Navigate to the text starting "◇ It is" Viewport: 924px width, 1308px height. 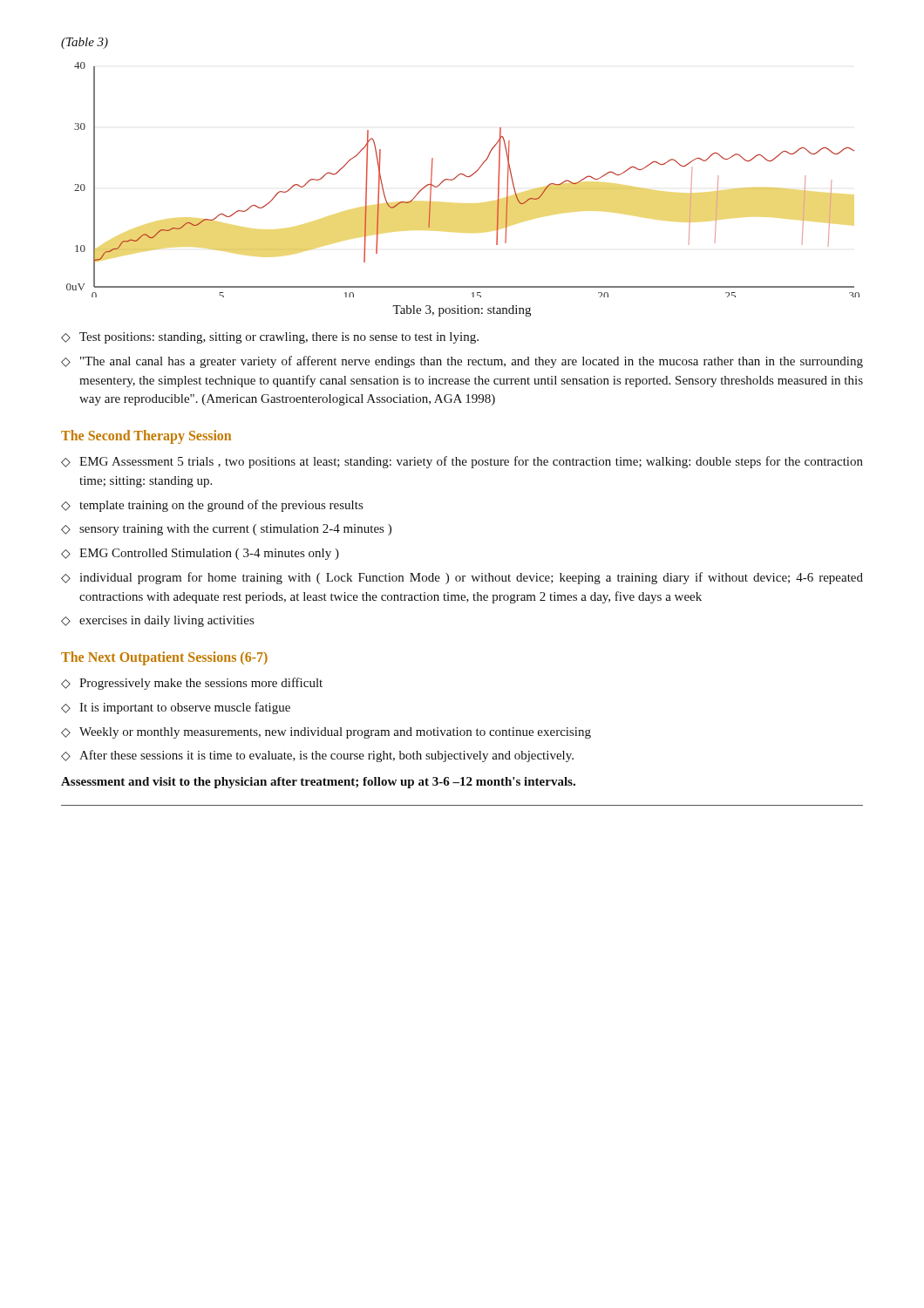click(176, 708)
